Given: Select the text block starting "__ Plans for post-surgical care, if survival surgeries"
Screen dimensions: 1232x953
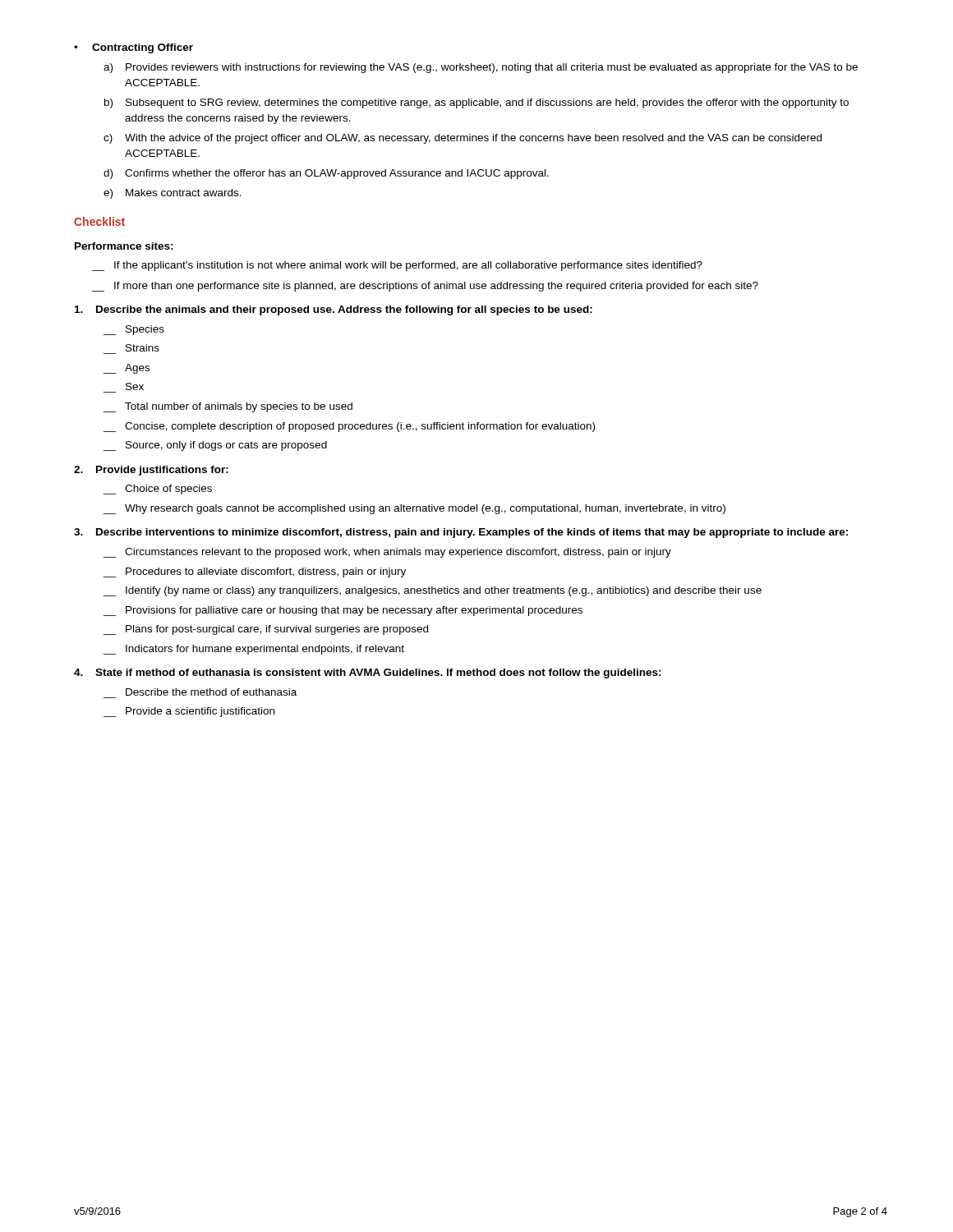Looking at the screenshot, I should click(x=266, y=629).
